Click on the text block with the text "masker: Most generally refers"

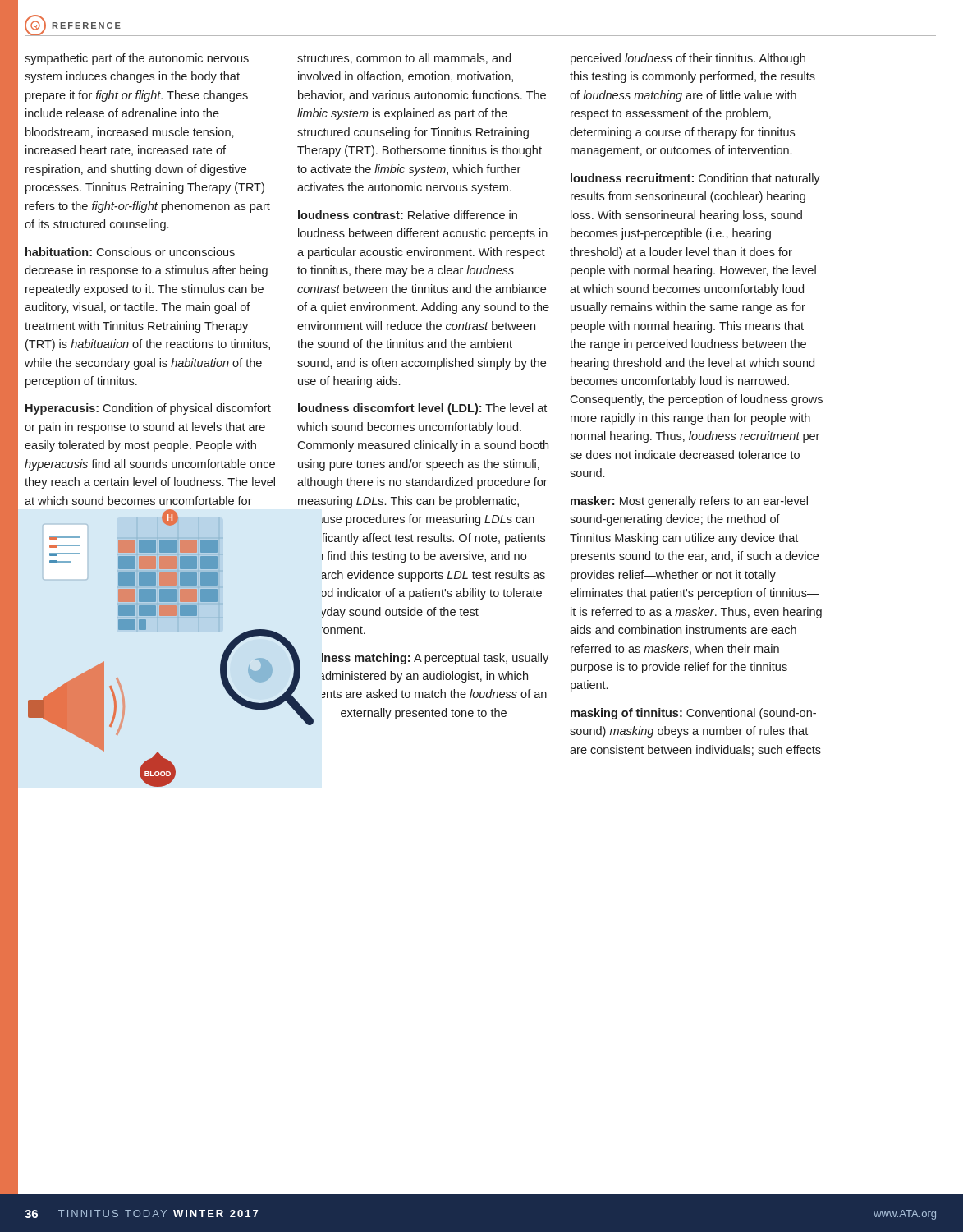tap(696, 593)
